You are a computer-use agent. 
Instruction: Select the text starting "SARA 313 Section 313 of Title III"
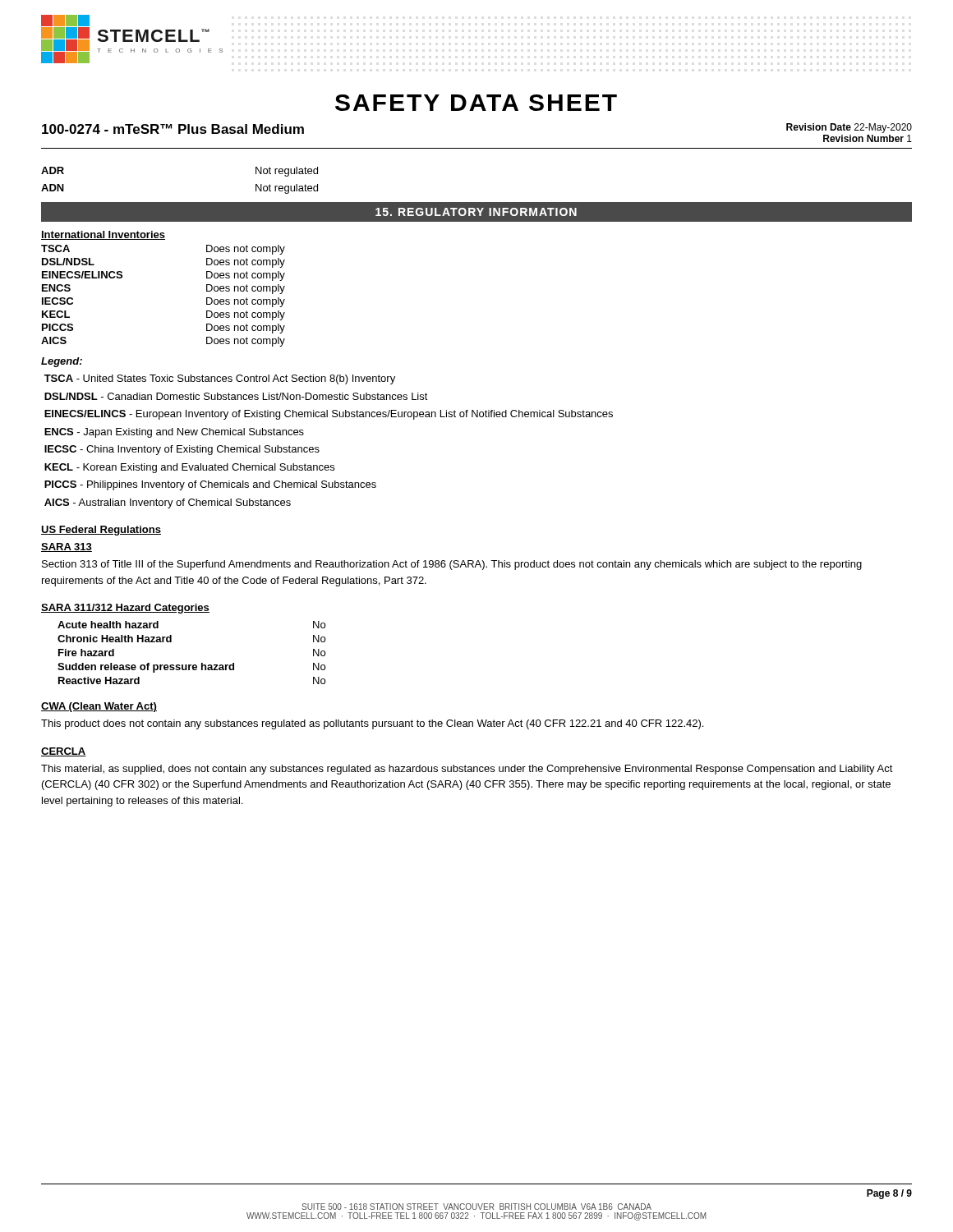pos(476,564)
